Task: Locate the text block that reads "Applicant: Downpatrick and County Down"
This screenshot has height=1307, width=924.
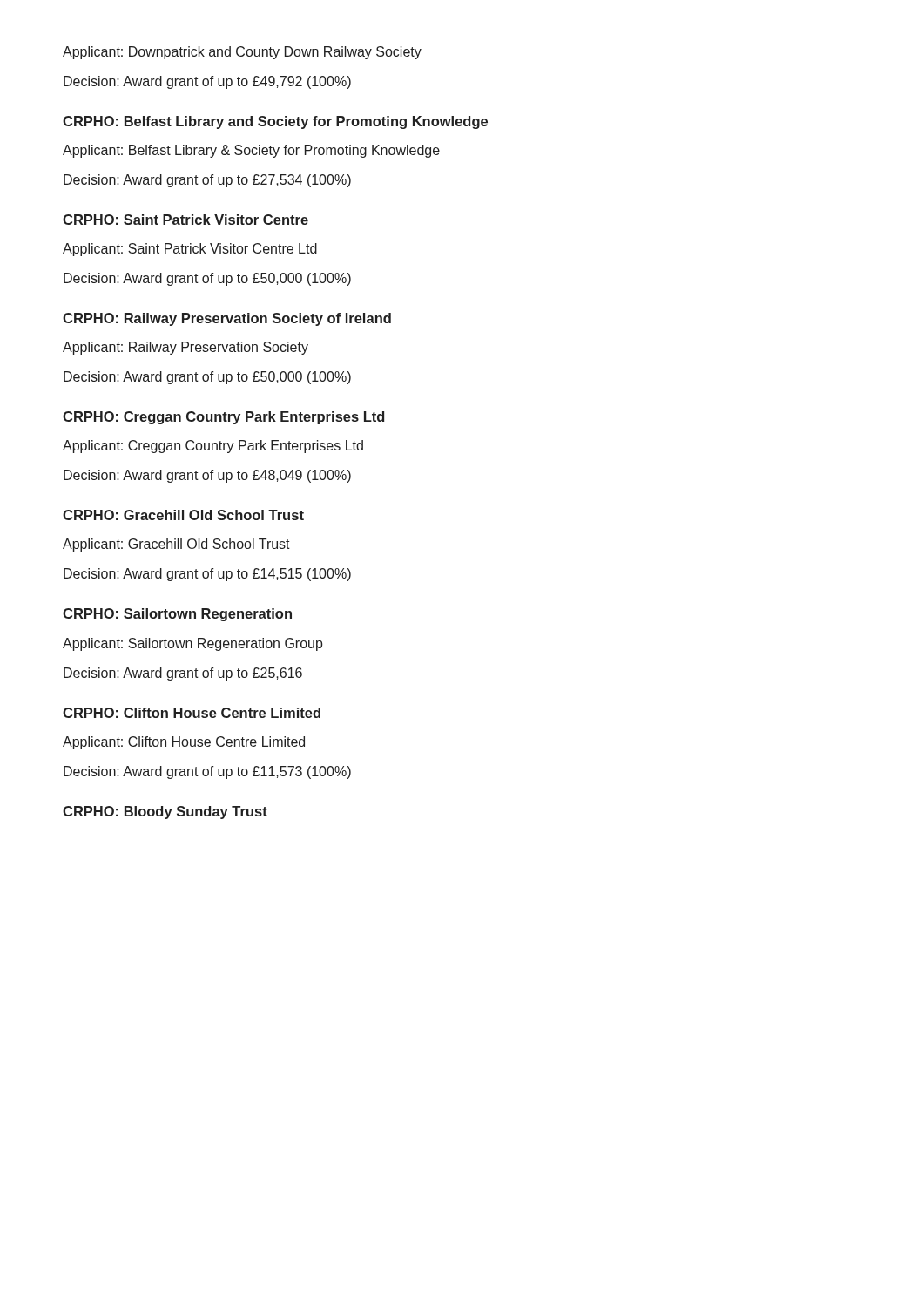Action: pos(242,52)
